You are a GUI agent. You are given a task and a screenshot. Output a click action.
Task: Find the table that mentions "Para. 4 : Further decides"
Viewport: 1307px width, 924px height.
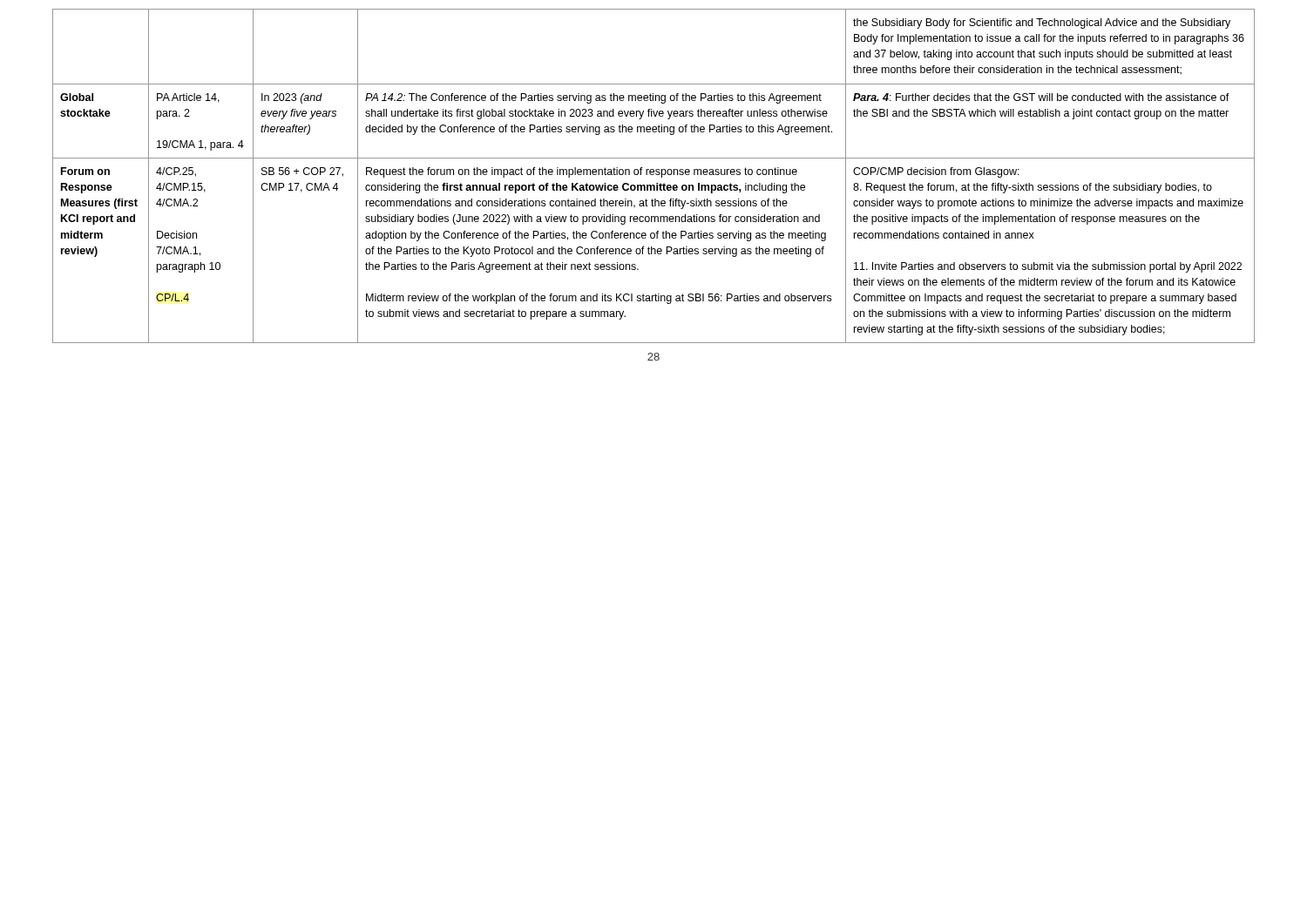coord(654,176)
